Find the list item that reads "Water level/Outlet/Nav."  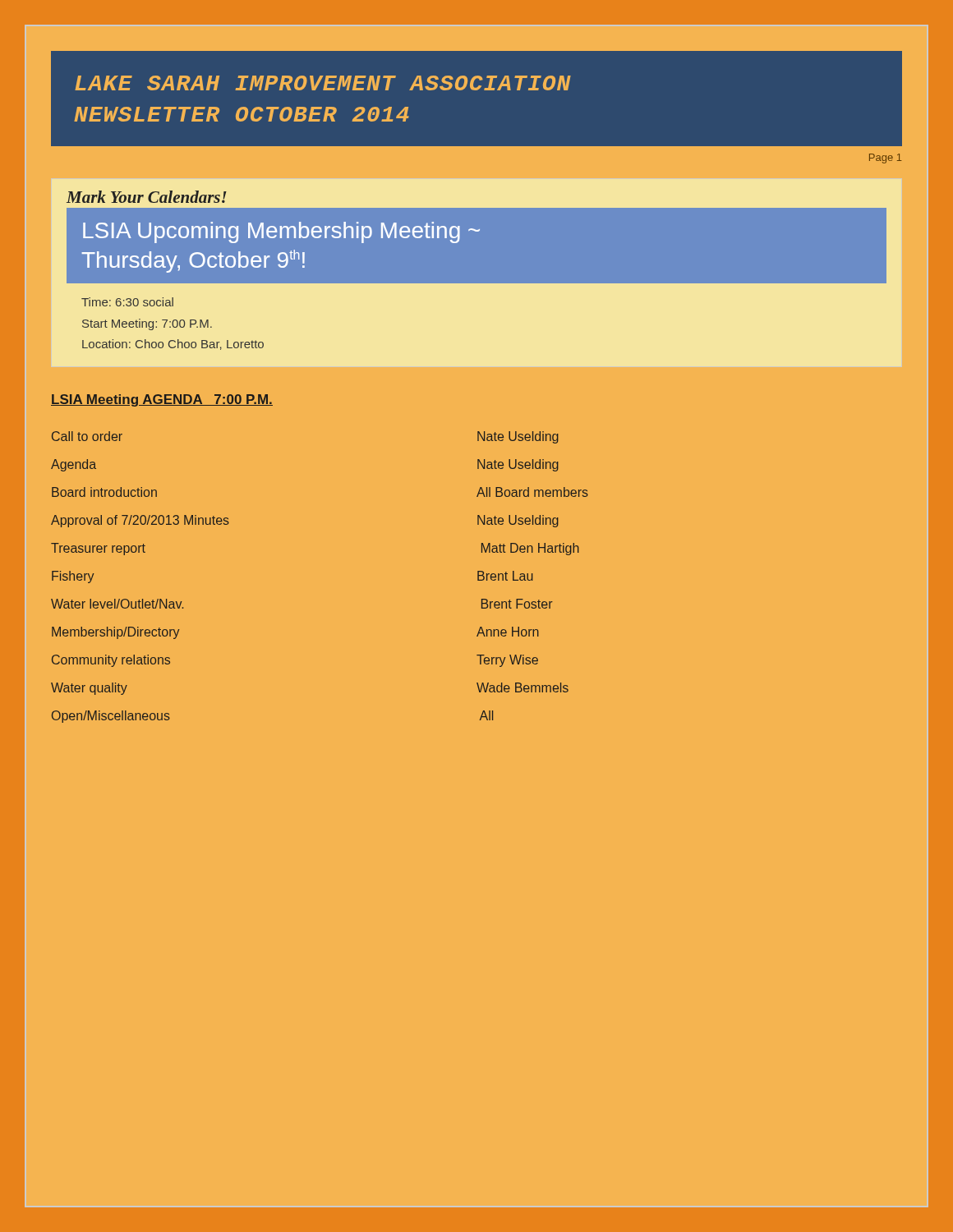(118, 604)
